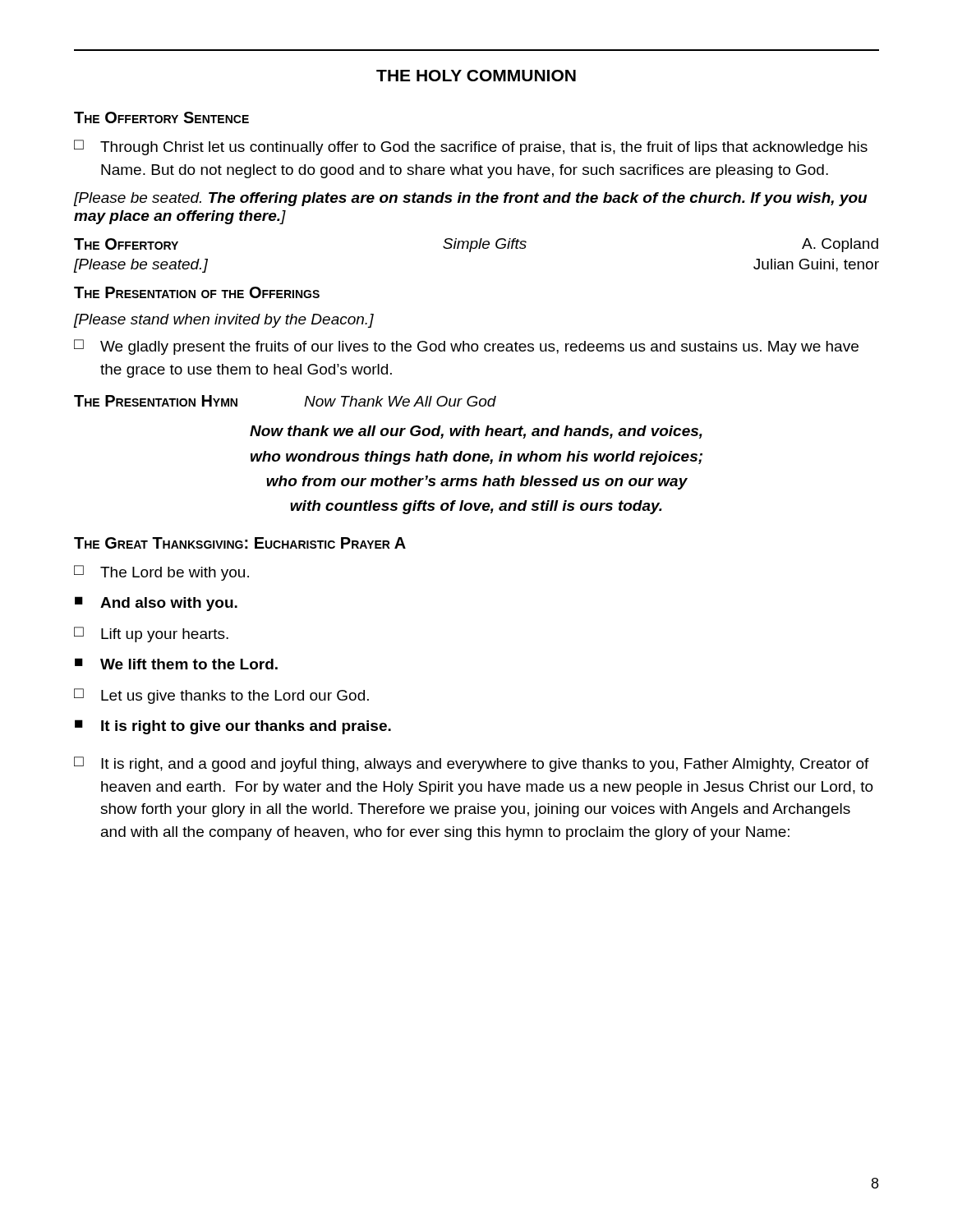
Task: Click on the text block starting "□ We gladly present the fruits of our"
Action: [x=476, y=358]
